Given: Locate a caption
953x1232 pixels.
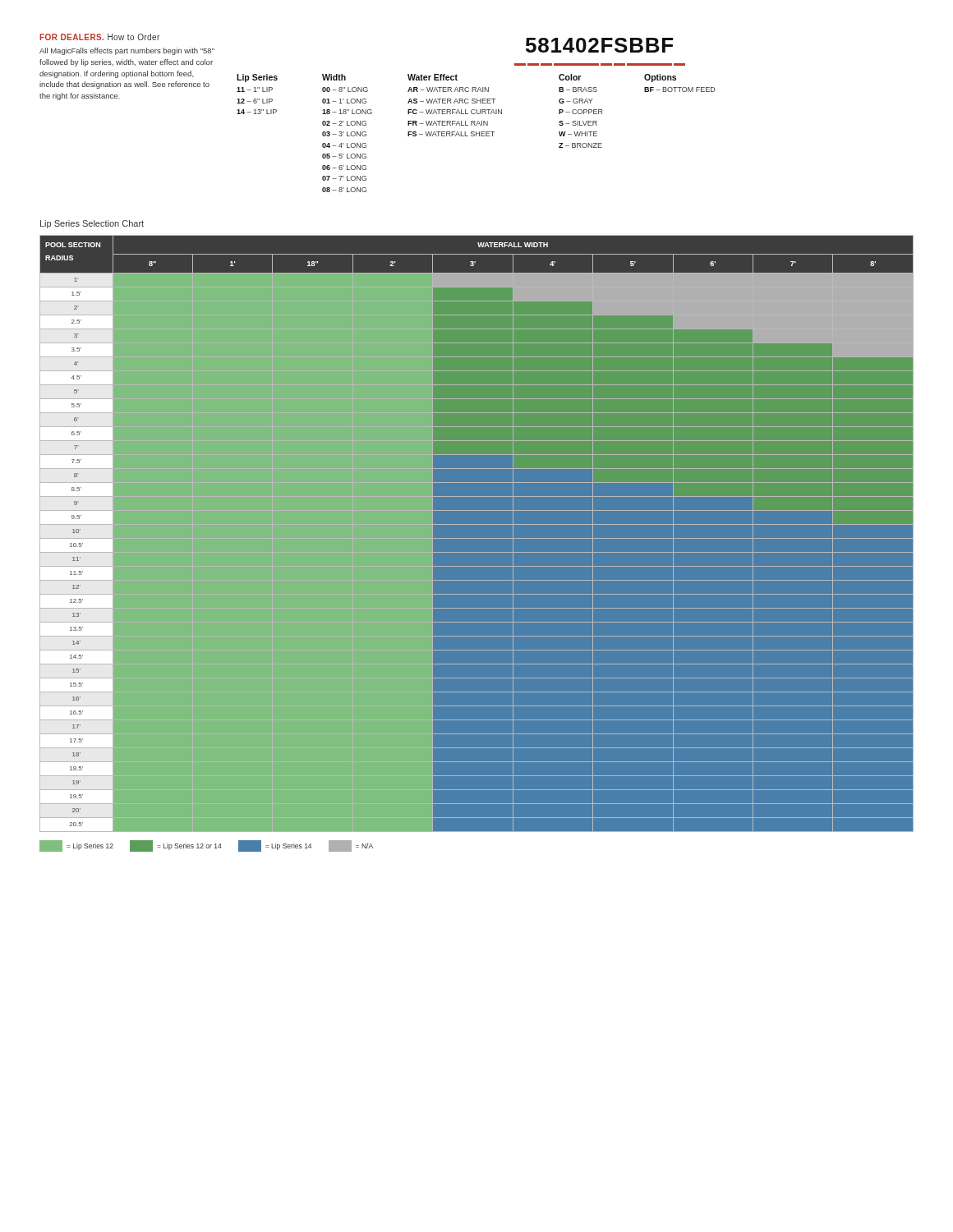Looking at the screenshot, I should [206, 846].
